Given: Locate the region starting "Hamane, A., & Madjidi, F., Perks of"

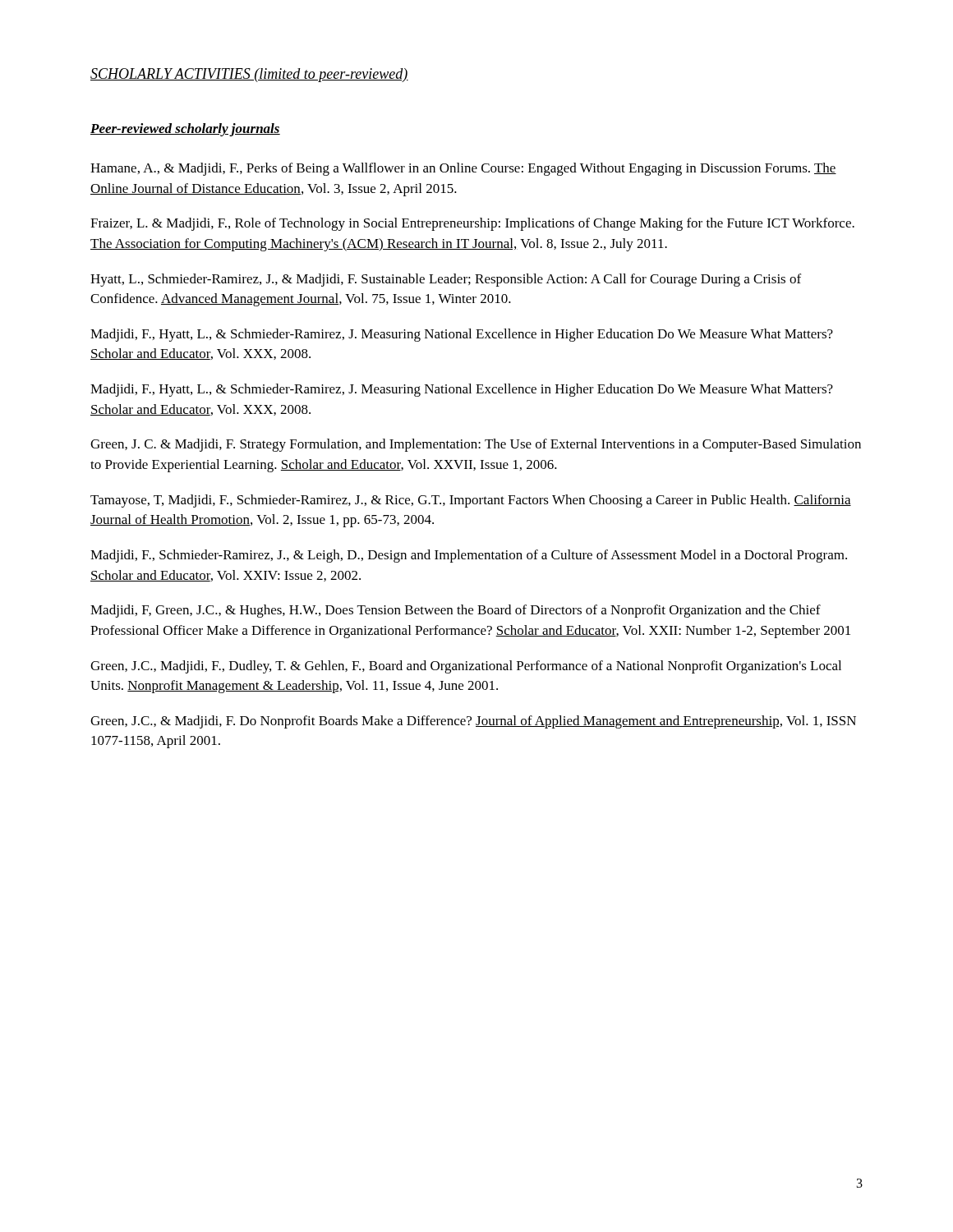Looking at the screenshot, I should pos(463,178).
